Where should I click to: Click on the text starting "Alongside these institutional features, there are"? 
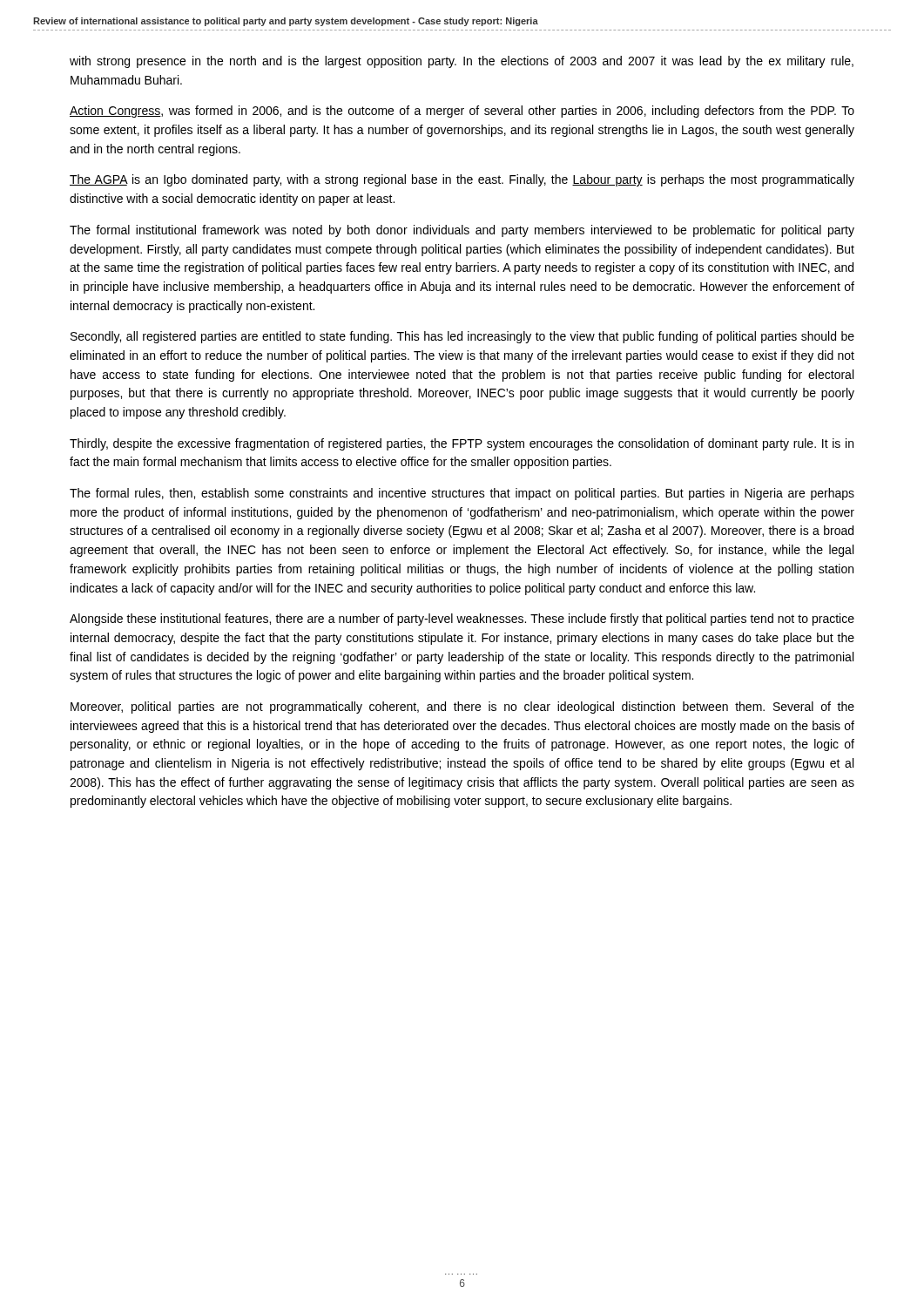pos(462,648)
